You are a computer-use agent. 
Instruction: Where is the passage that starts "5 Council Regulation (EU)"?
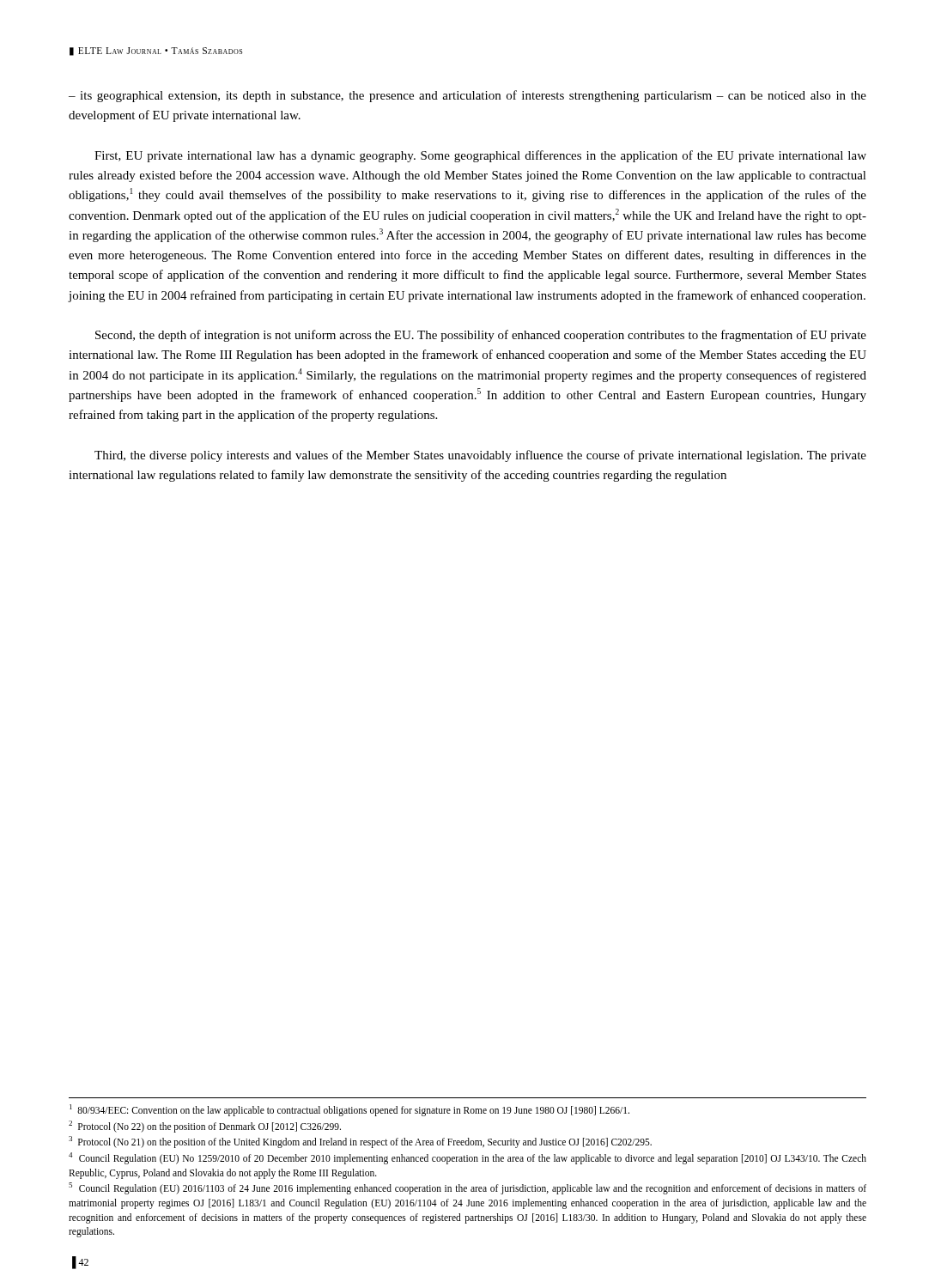point(468,1209)
